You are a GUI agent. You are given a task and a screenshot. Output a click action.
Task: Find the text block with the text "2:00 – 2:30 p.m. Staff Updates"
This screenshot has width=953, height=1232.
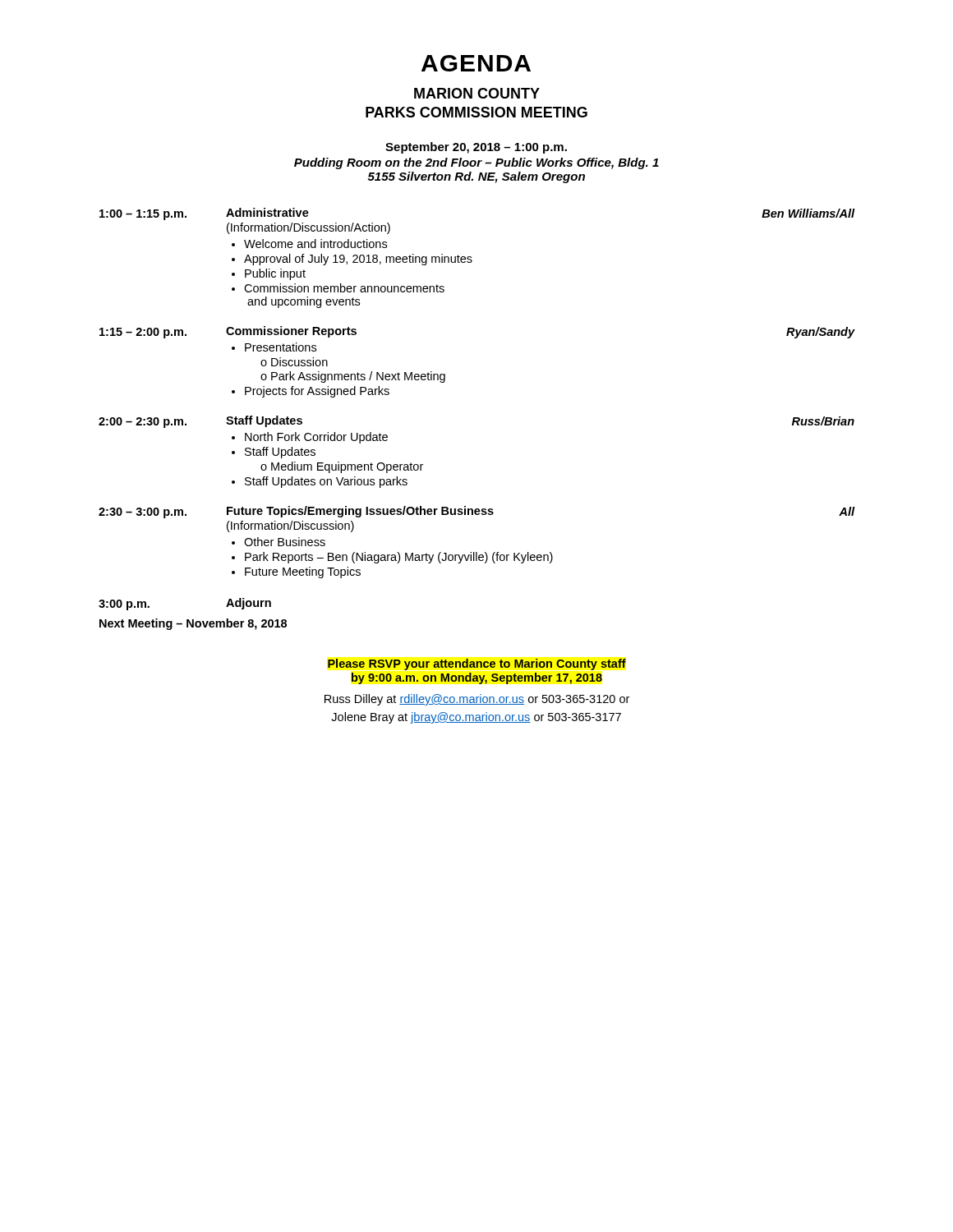144,420
